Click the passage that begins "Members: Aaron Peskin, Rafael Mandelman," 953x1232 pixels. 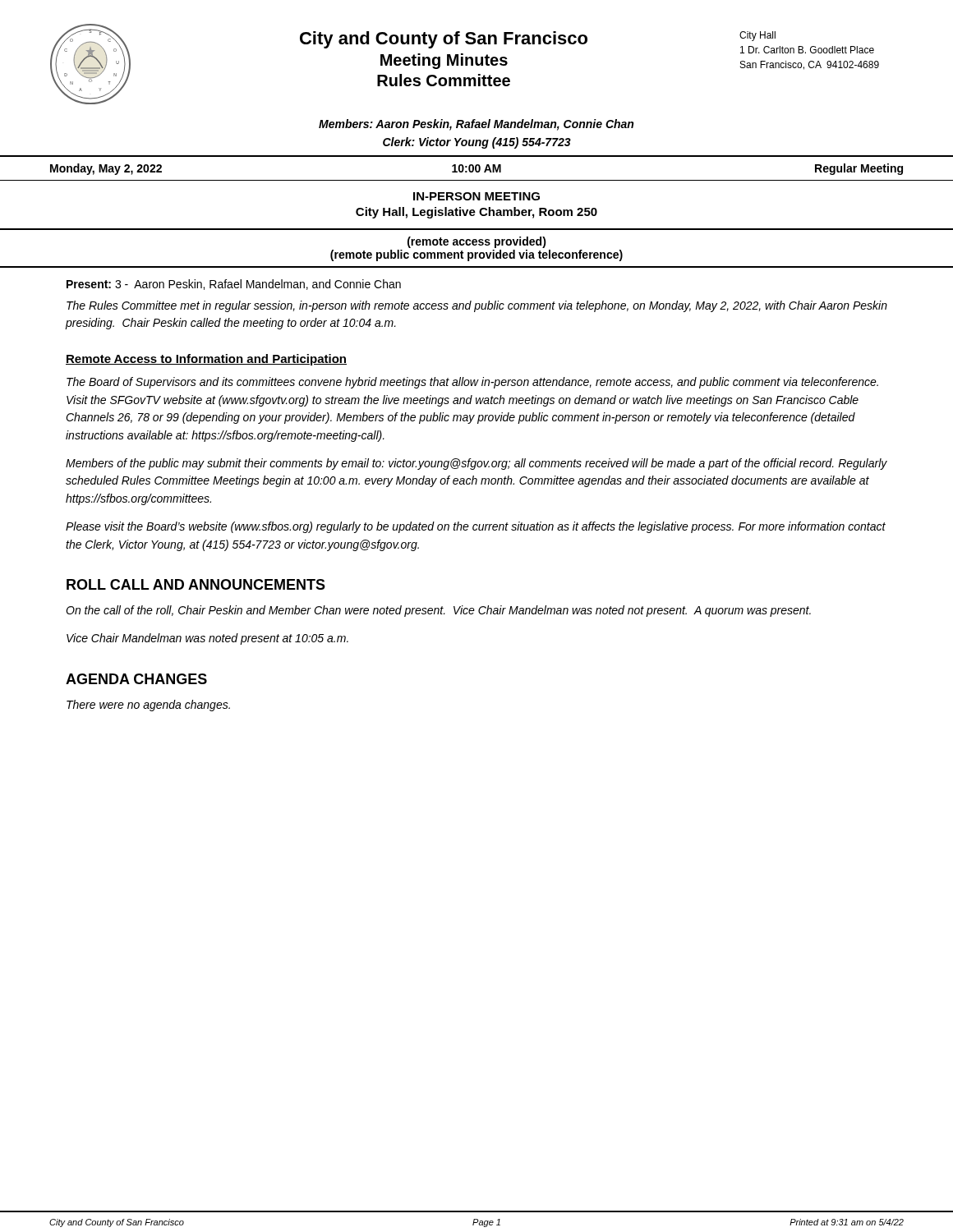[x=476, y=124]
